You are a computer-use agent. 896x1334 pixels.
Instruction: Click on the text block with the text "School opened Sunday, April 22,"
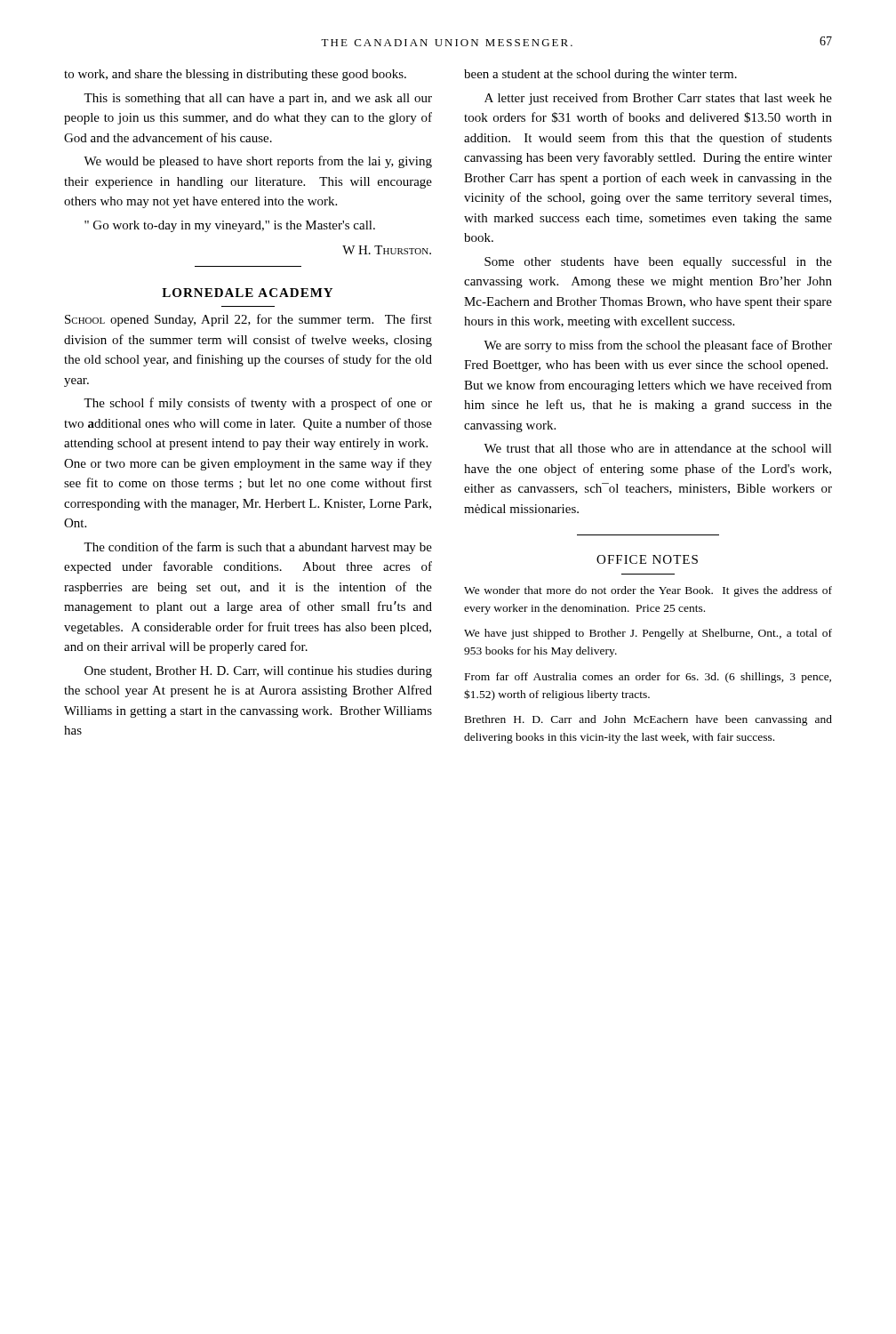coord(248,320)
